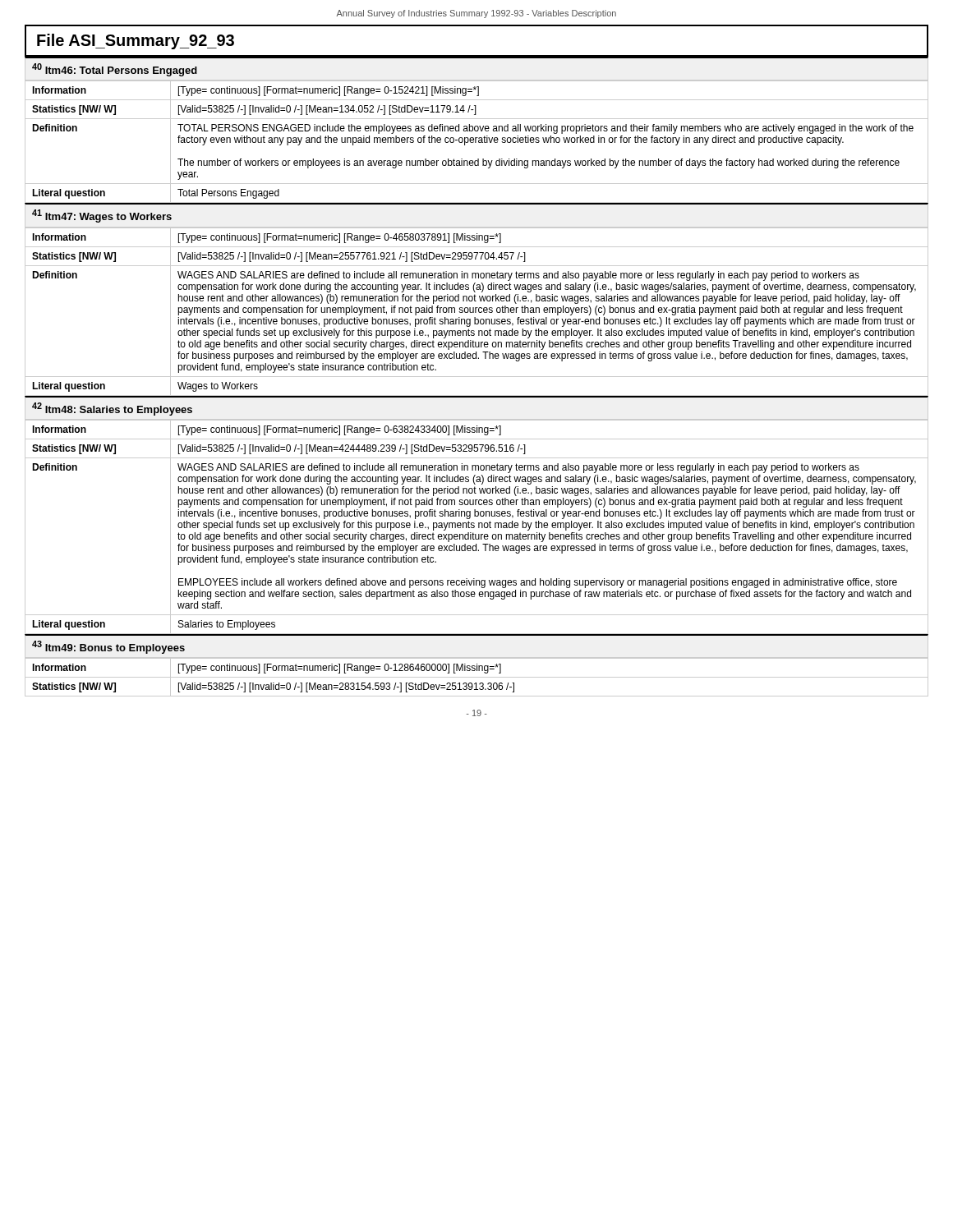Image resolution: width=953 pixels, height=1232 pixels.
Task: Select the title
Action: (x=135, y=40)
